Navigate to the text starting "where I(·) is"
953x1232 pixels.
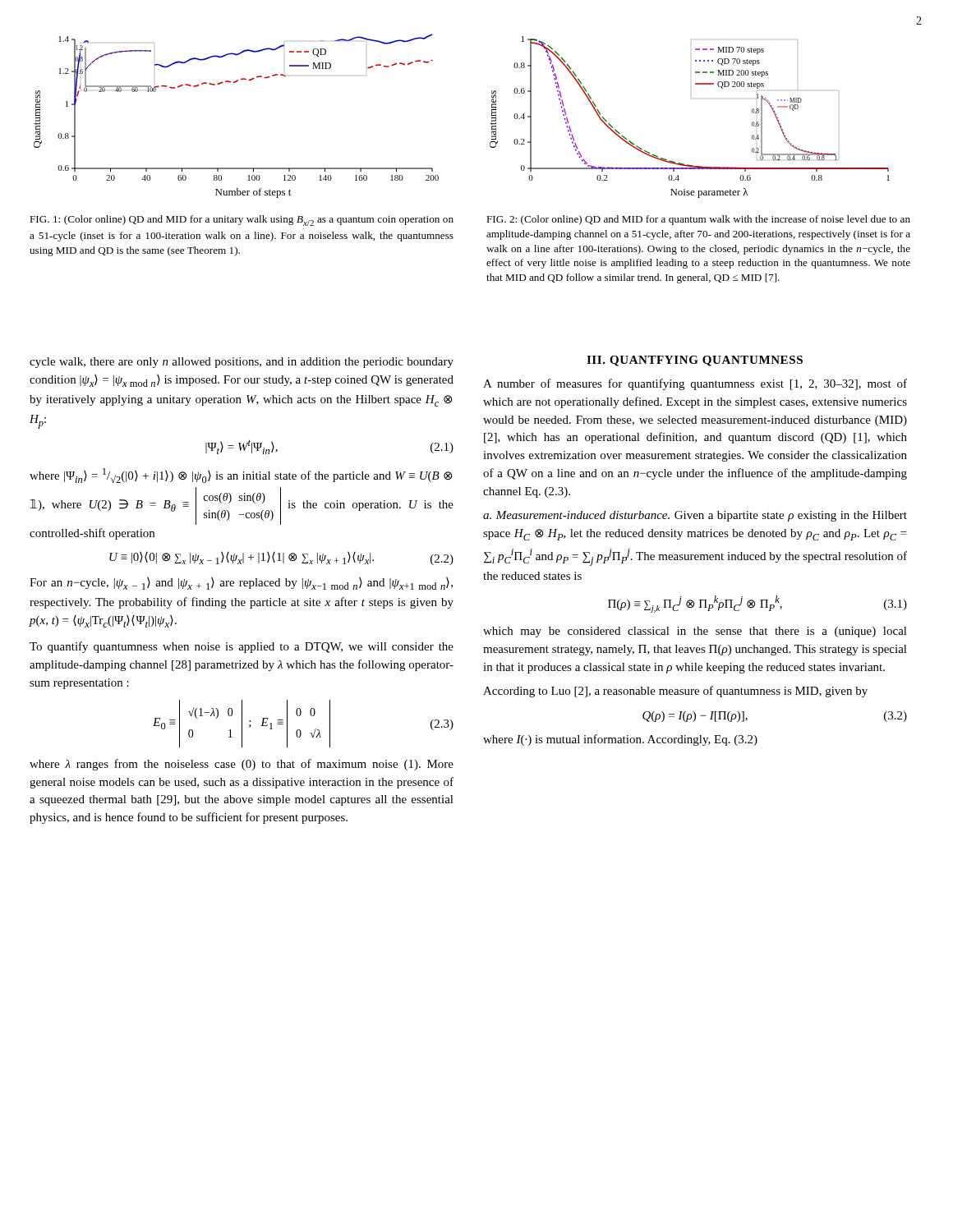[620, 739]
